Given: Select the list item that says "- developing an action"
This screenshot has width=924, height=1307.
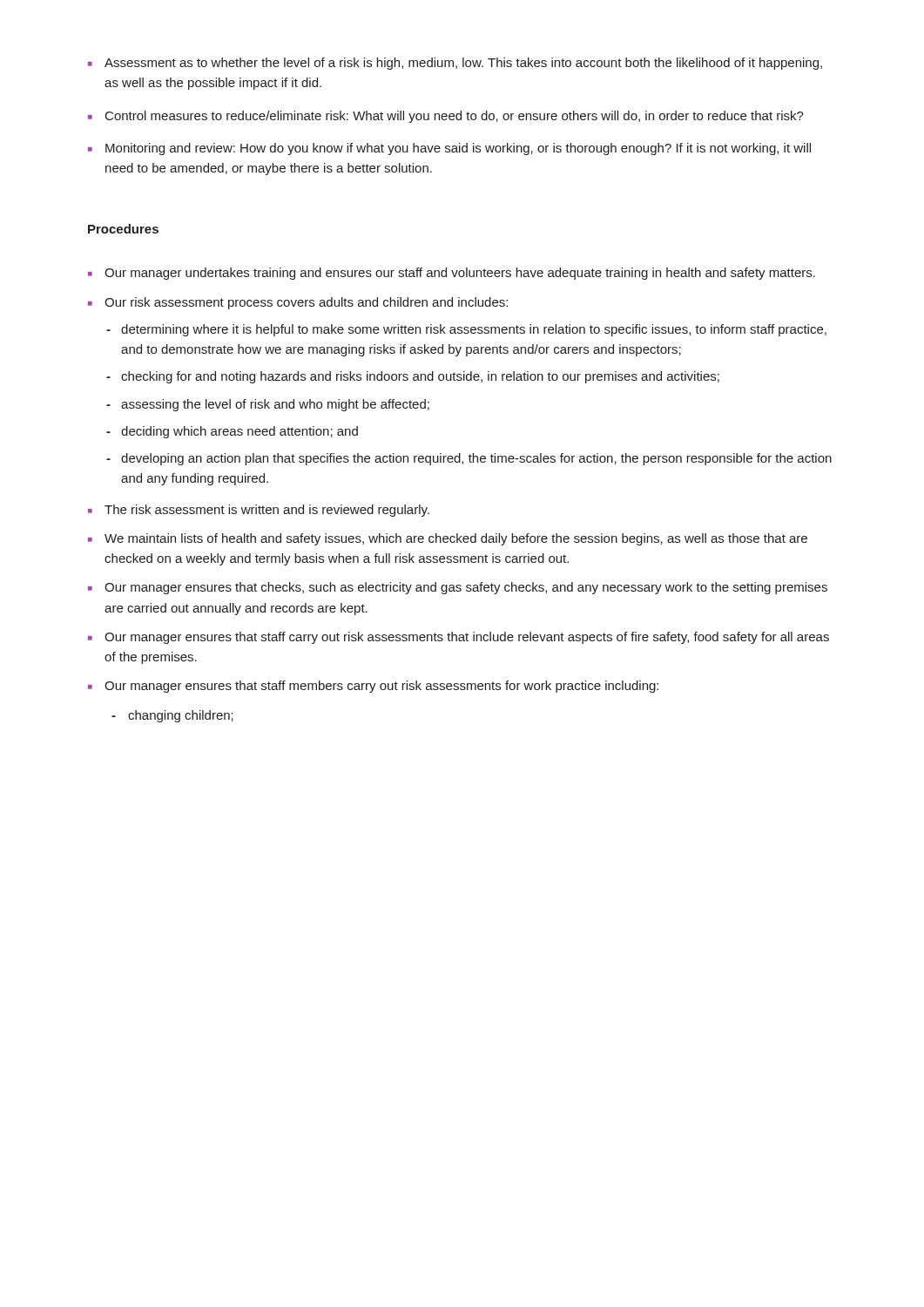Looking at the screenshot, I should point(472,468).
